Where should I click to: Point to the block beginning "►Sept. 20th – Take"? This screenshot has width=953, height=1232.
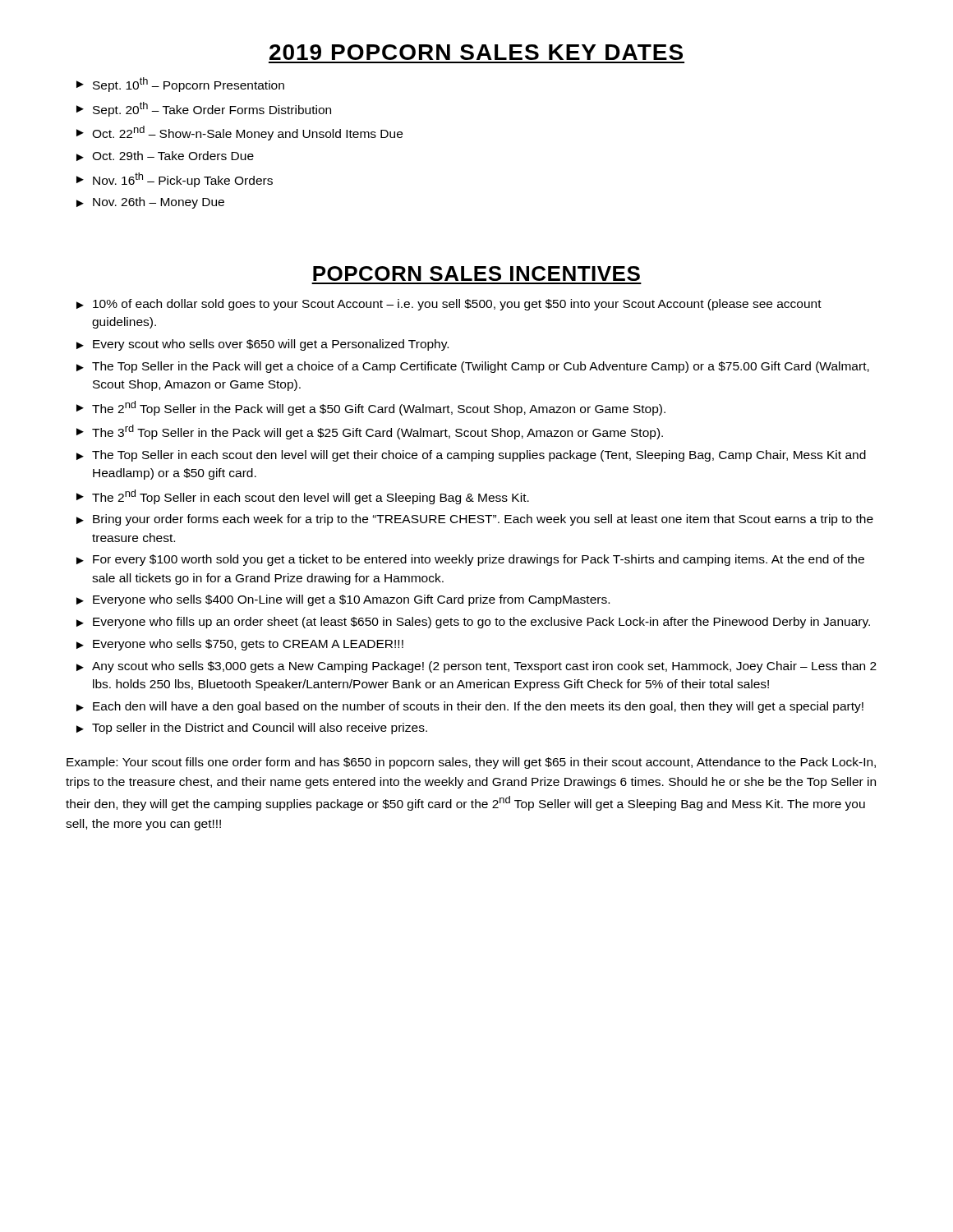pos(204,109)
